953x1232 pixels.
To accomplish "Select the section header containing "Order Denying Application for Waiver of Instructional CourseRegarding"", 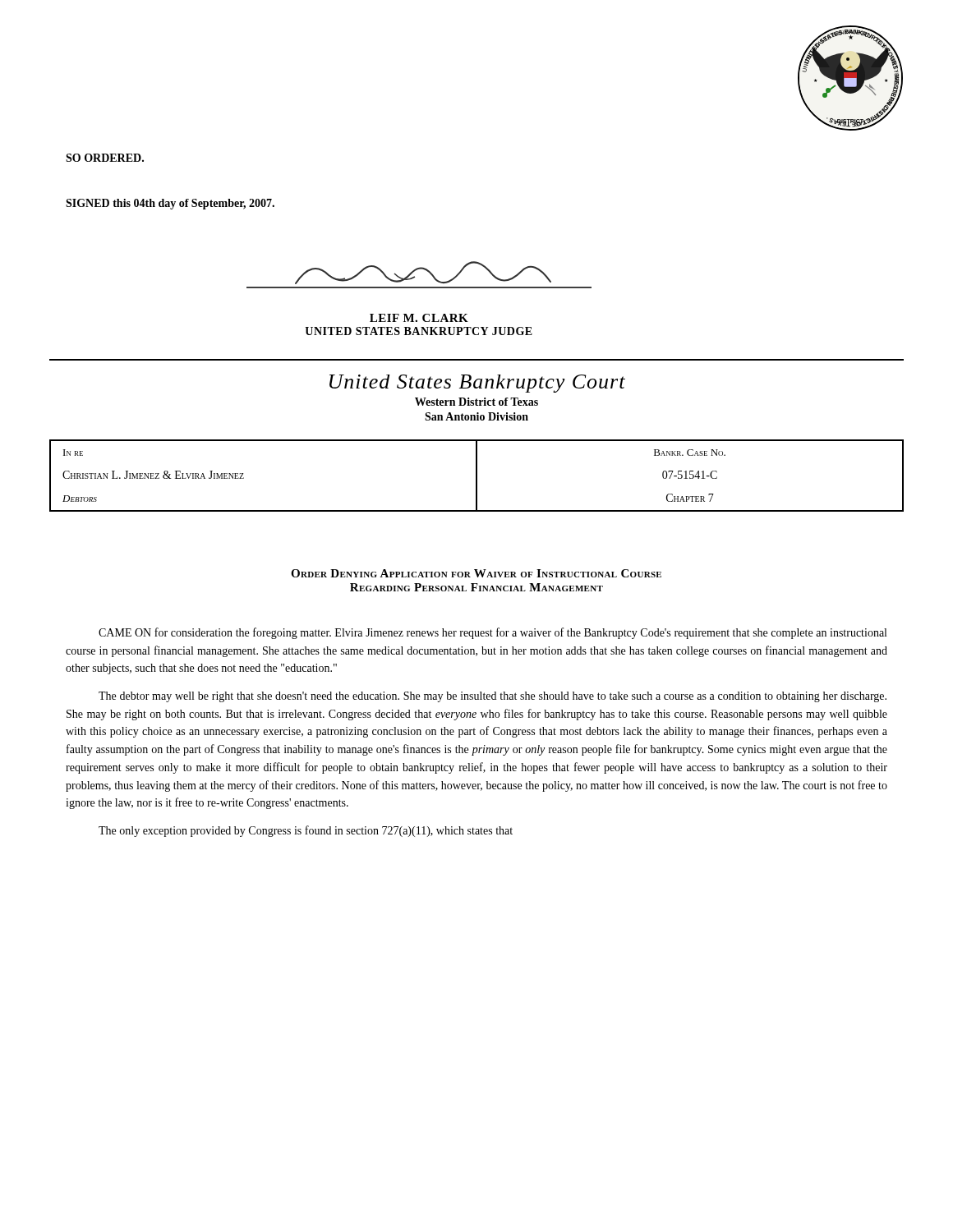I will point(476,581).
